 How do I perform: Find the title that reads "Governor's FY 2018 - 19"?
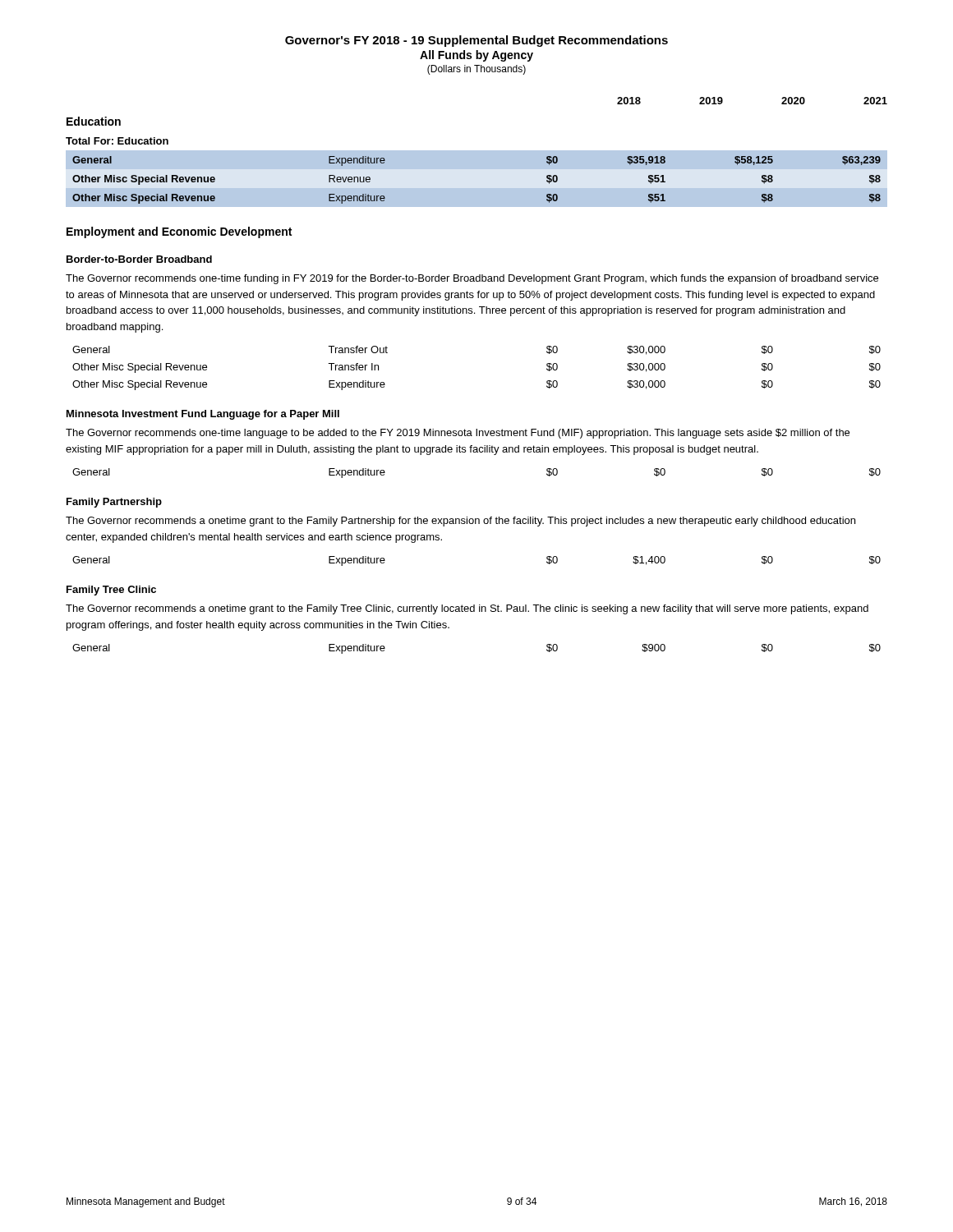pos(476,40)
